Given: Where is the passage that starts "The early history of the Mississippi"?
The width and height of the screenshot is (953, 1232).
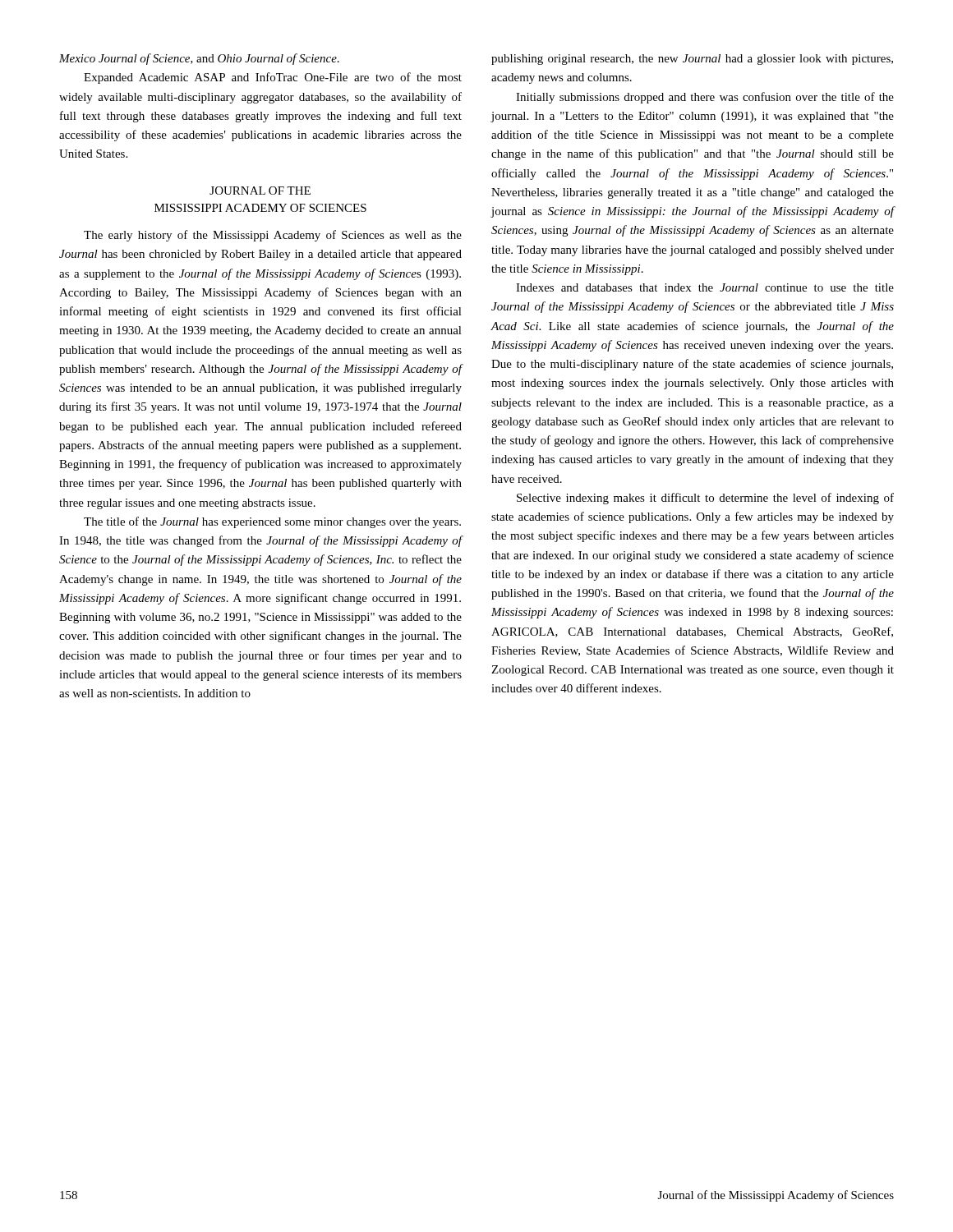Looking at the screenshot, I should [260, 465].
